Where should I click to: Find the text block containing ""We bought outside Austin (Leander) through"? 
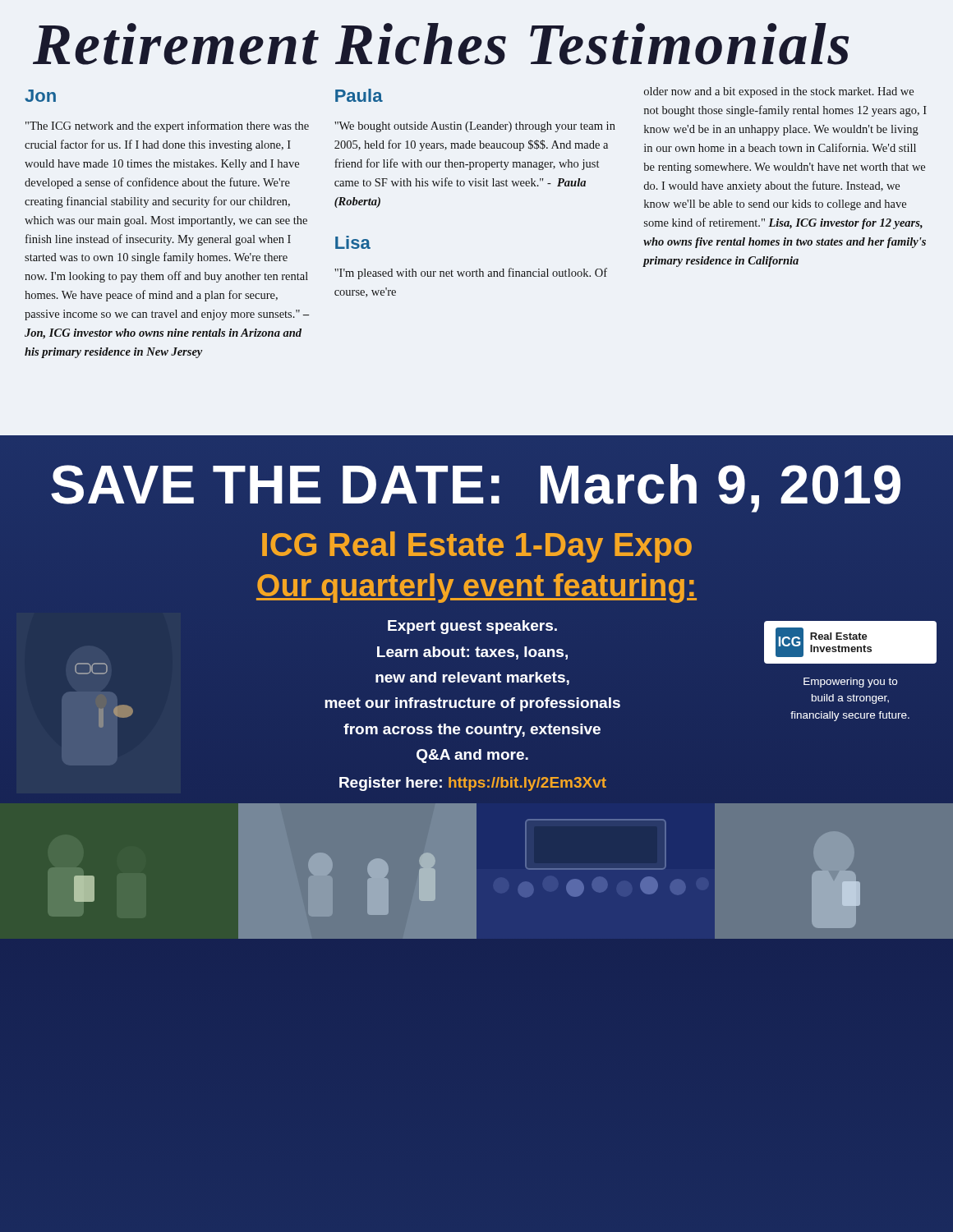476,164
